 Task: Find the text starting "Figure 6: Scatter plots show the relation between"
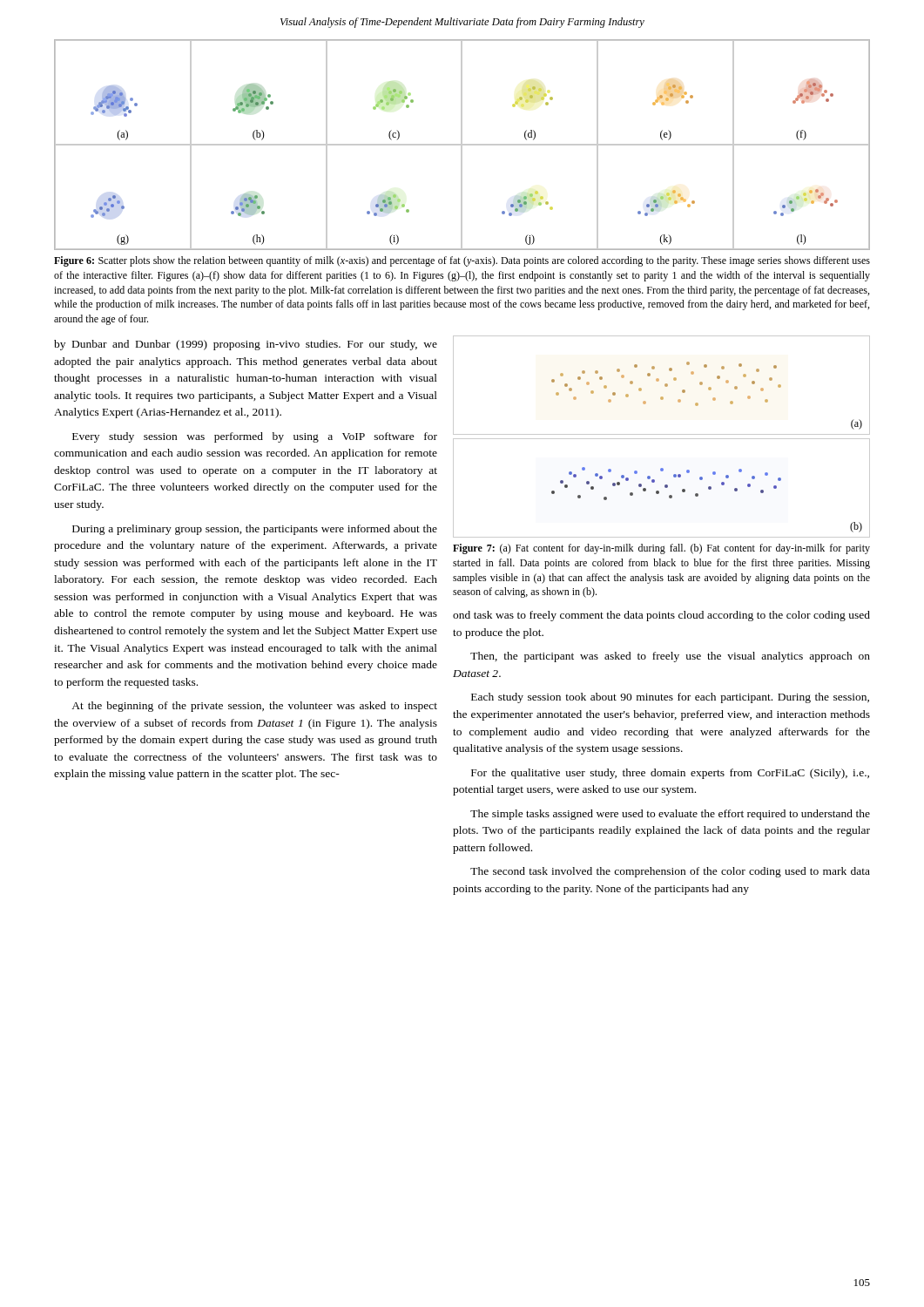462,290
